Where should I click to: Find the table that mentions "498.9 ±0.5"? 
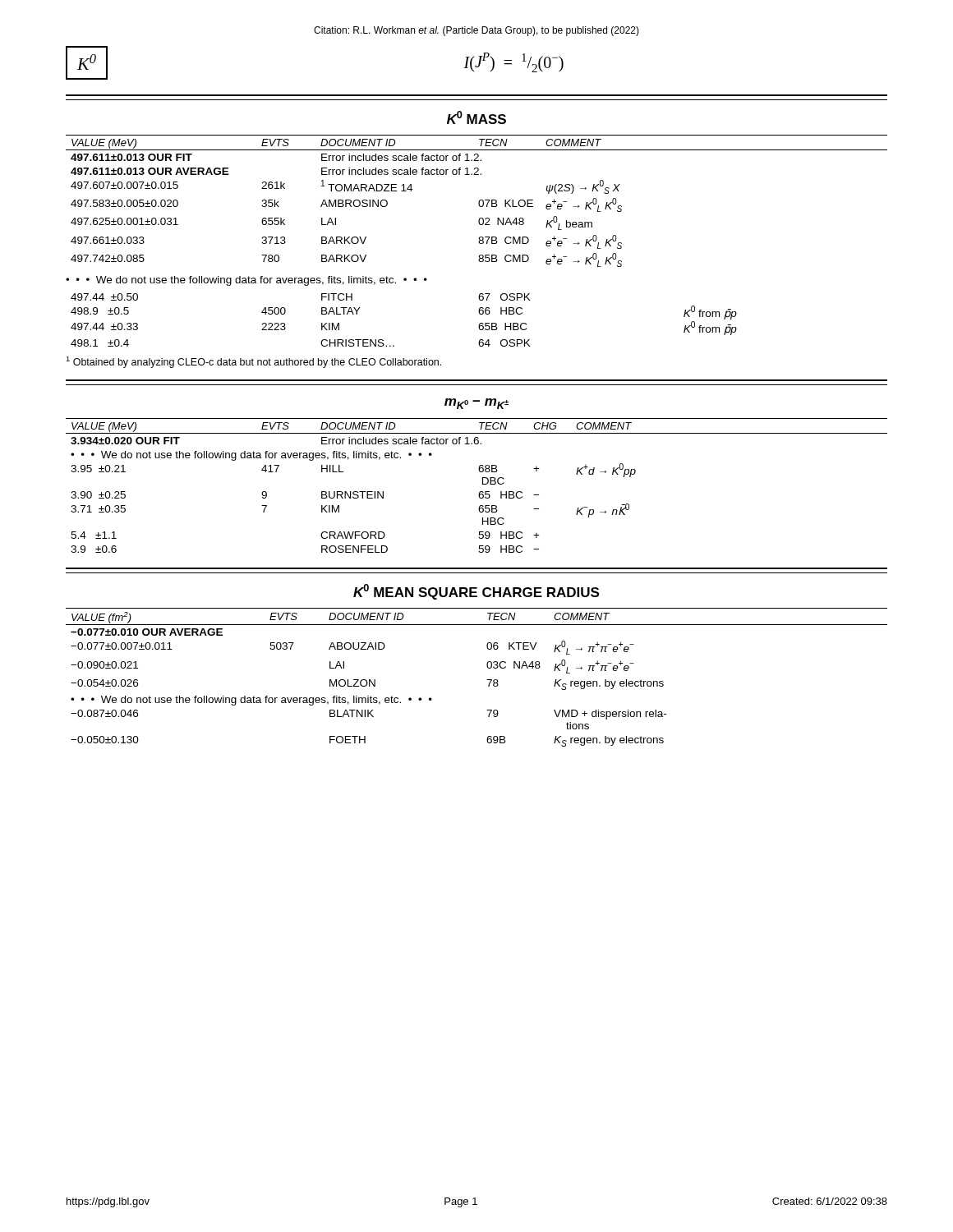pos(476,320)
